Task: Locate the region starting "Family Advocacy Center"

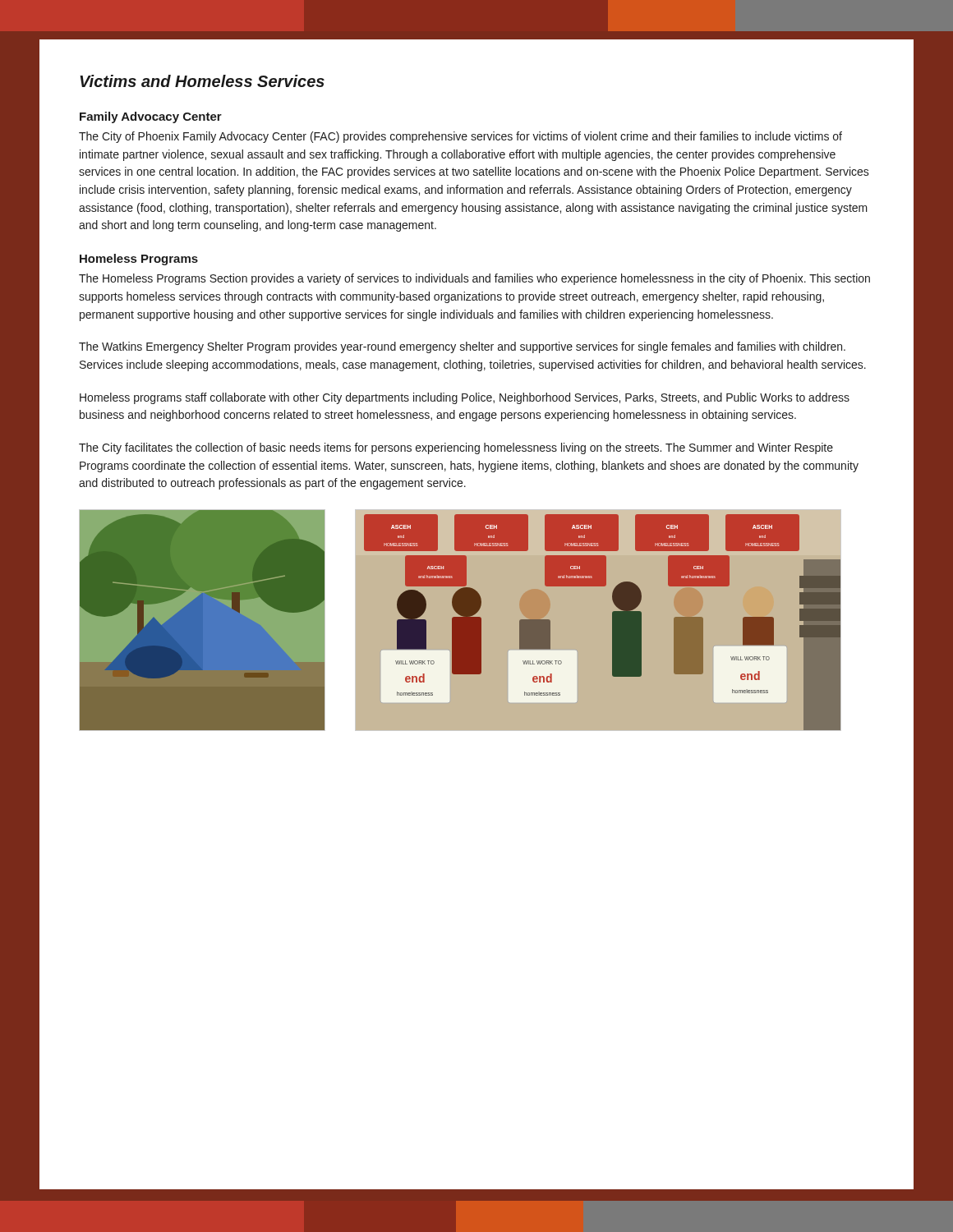Action: pyautogui.click(x=150, y=116)
